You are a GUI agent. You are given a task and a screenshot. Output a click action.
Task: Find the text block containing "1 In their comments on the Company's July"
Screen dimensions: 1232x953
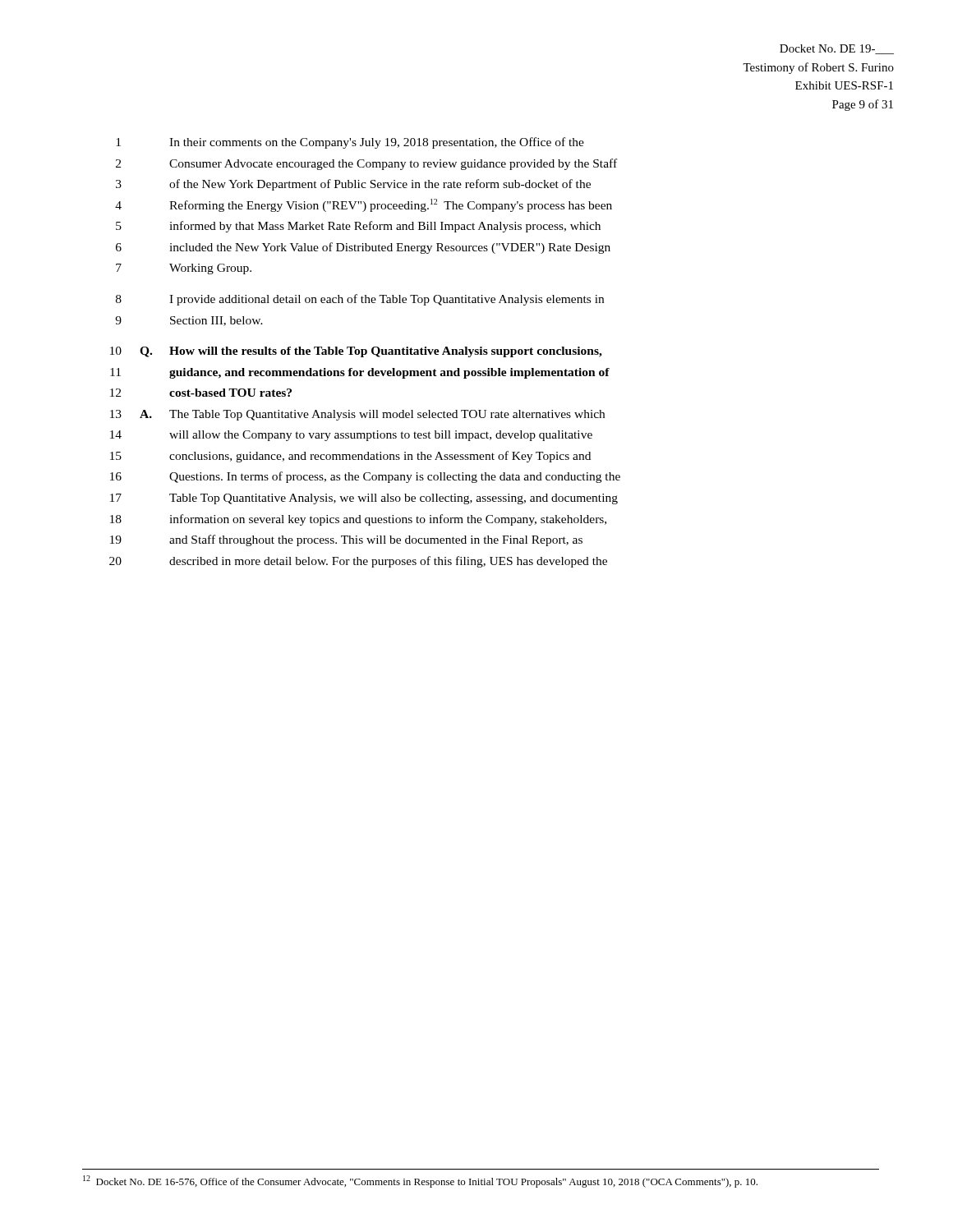(x=481, y=142)
